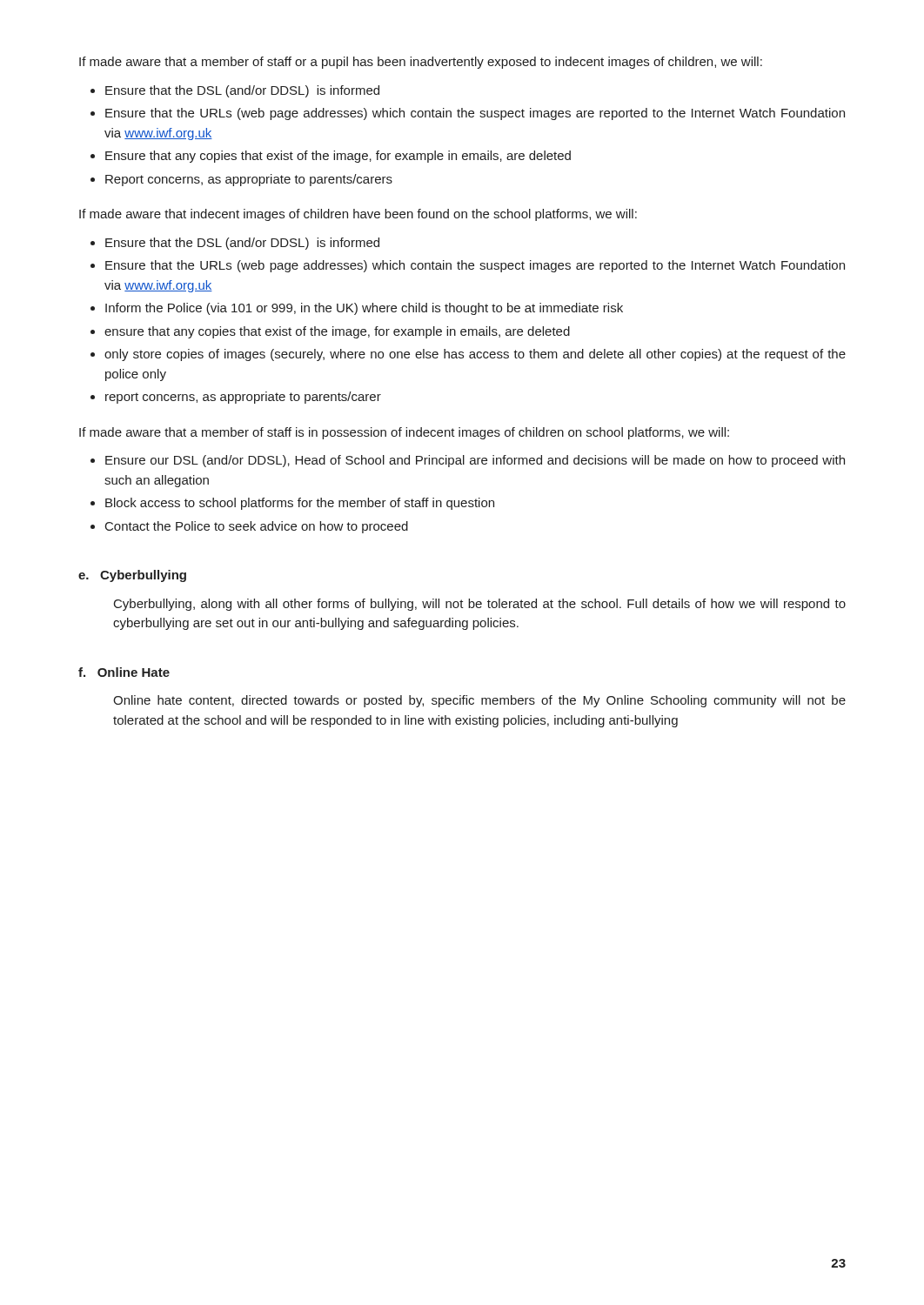Image resolution: width=924 pixels, height=1305 pixels.
Task: Locate the text starting "ensure that any"
Action: pyautogui.click(x=475, y=331)
